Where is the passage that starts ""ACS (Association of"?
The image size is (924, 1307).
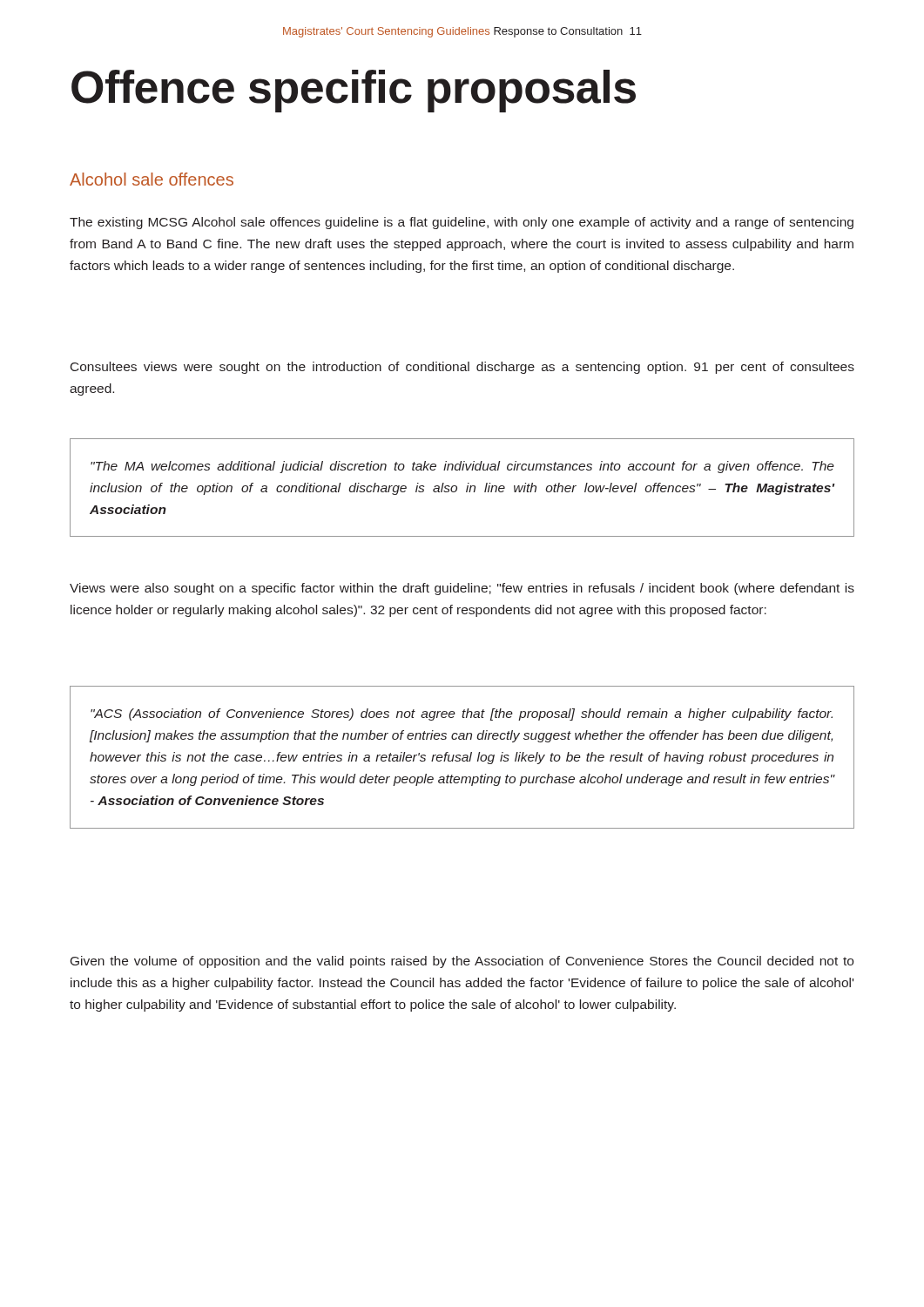click(x=462, y=757)
